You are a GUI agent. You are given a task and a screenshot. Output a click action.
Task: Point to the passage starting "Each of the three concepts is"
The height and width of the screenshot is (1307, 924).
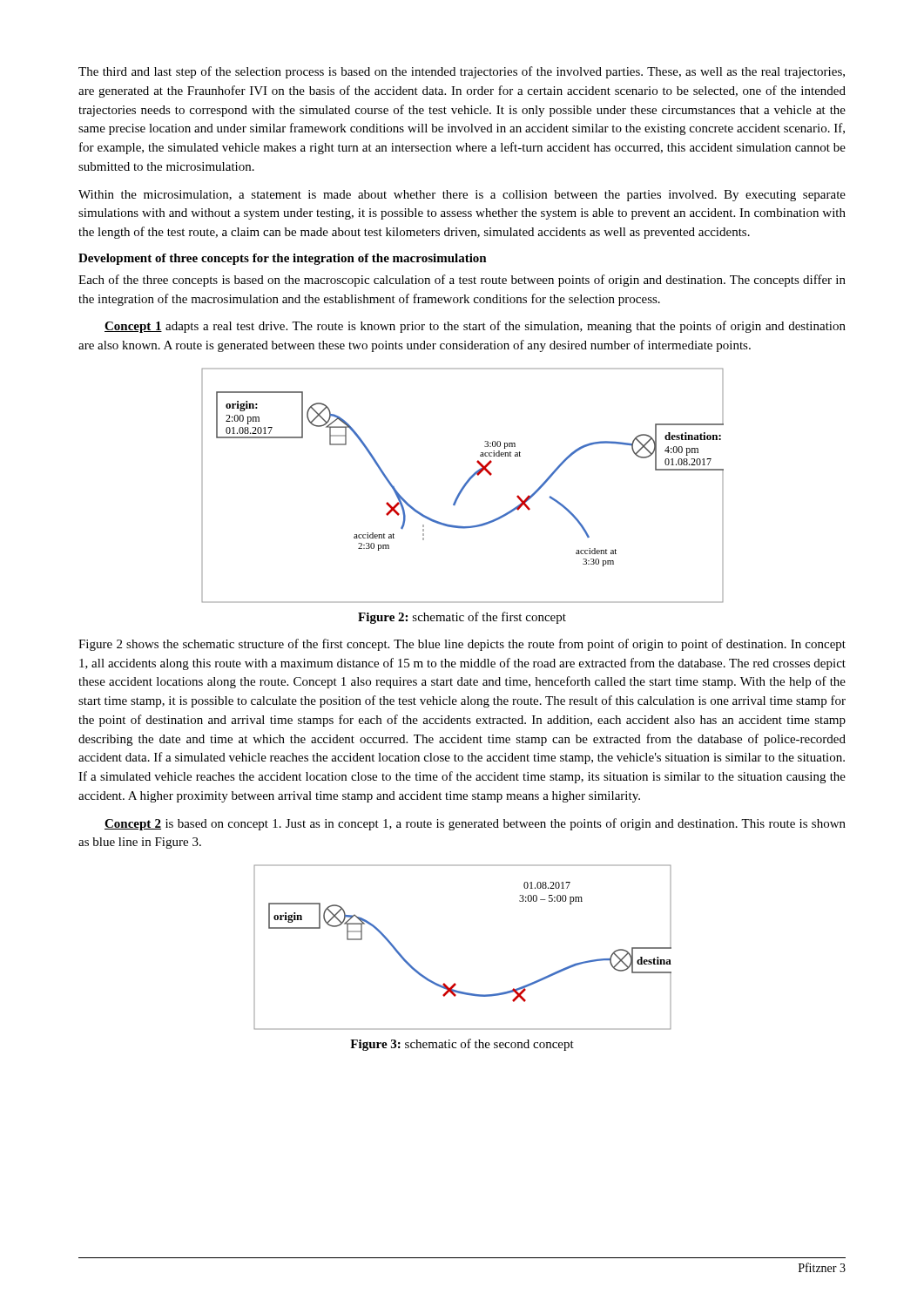pyautogui.click(x=462, y=289)
